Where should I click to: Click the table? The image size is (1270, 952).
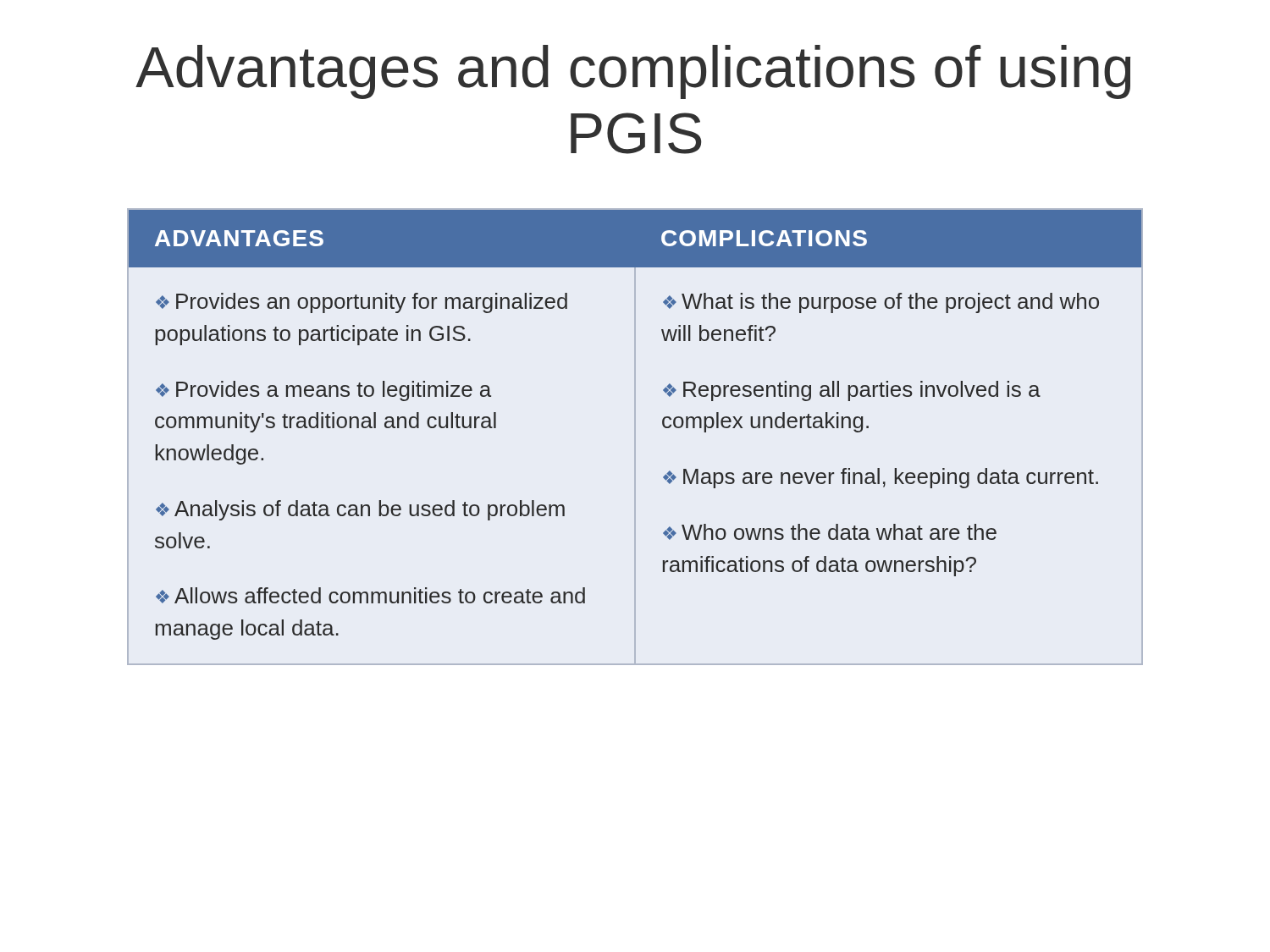(635, 437)
